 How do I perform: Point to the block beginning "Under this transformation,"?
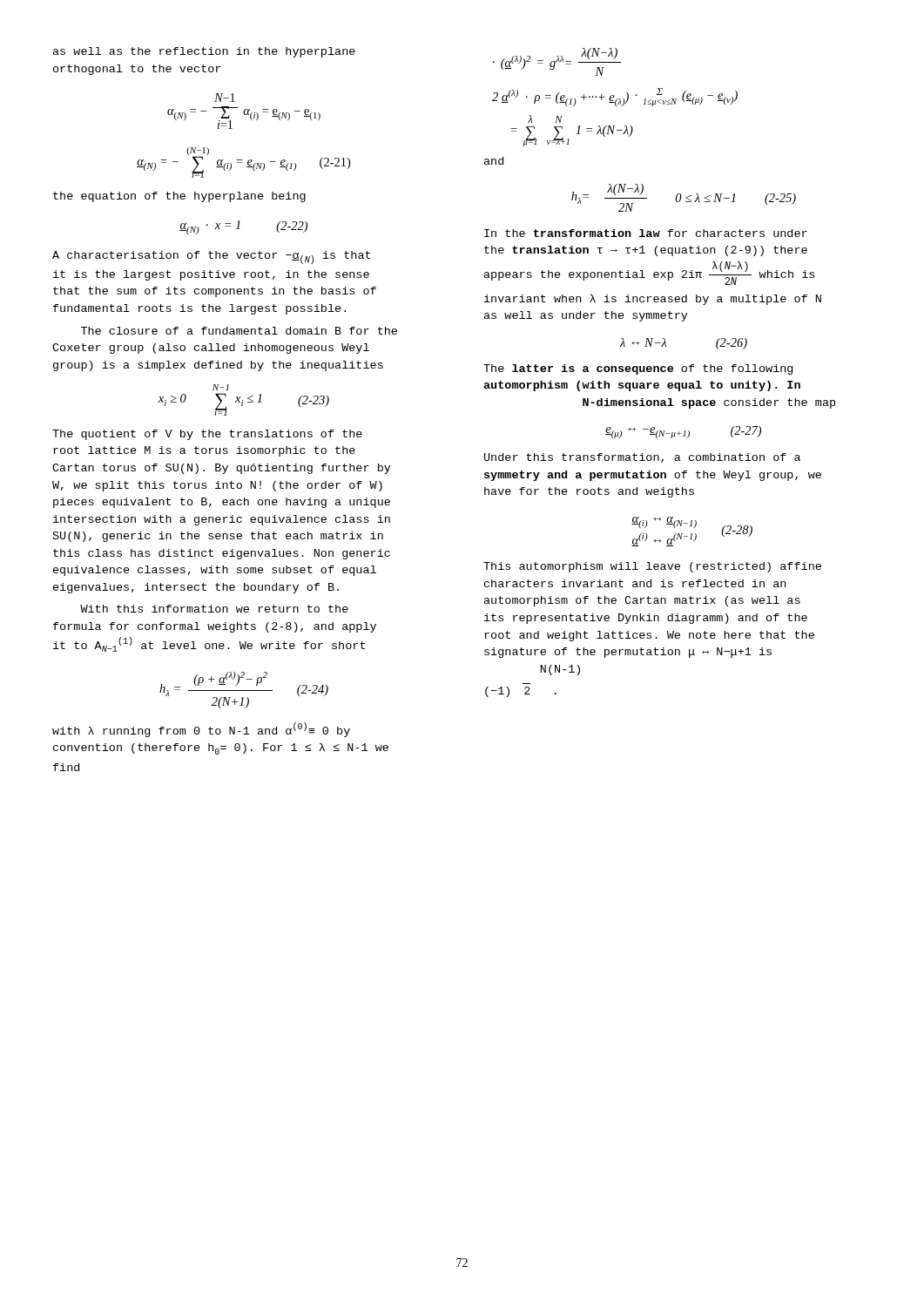click(684, 475)
